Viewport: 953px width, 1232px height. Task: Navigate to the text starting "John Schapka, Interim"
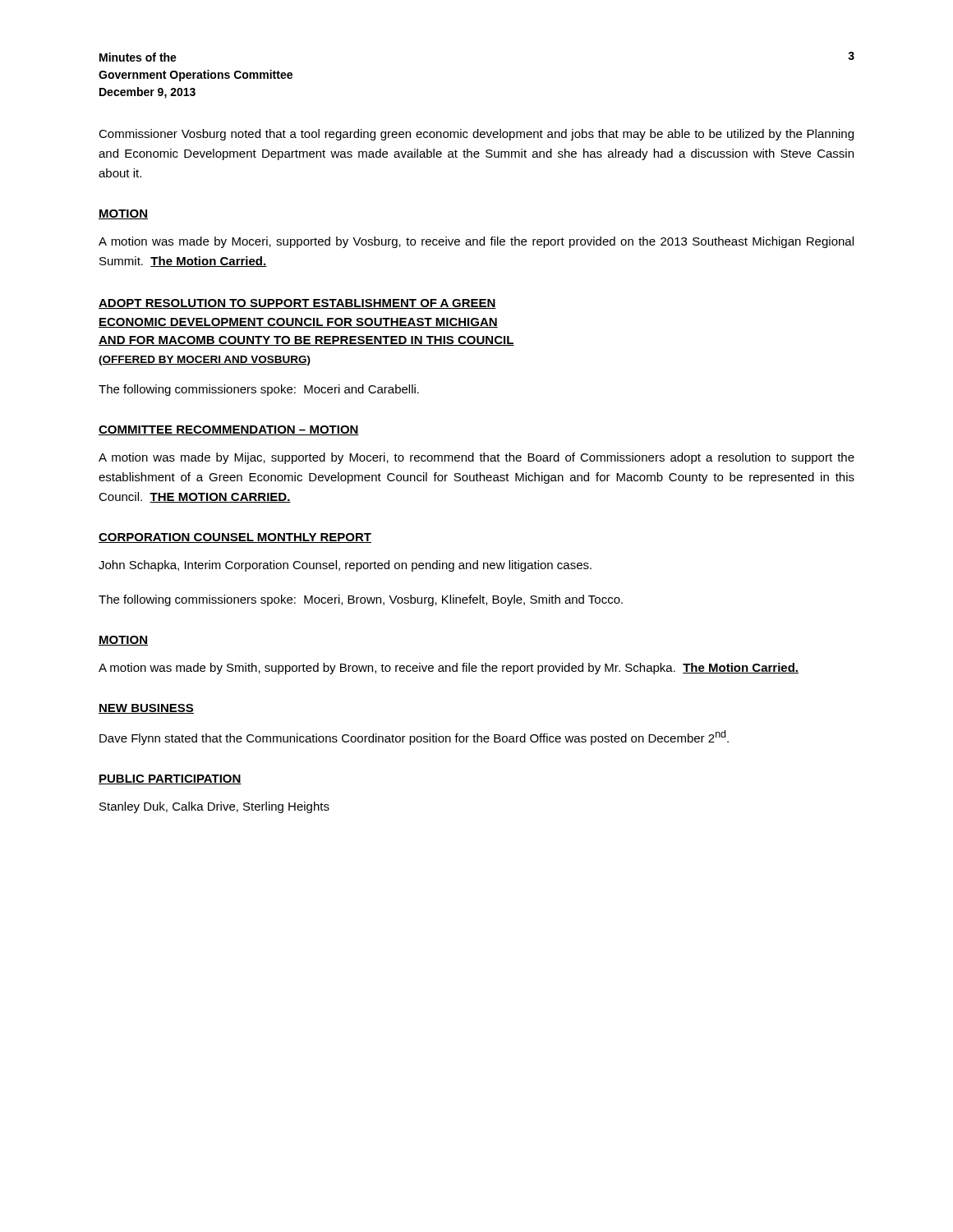(x=346, y=565)
